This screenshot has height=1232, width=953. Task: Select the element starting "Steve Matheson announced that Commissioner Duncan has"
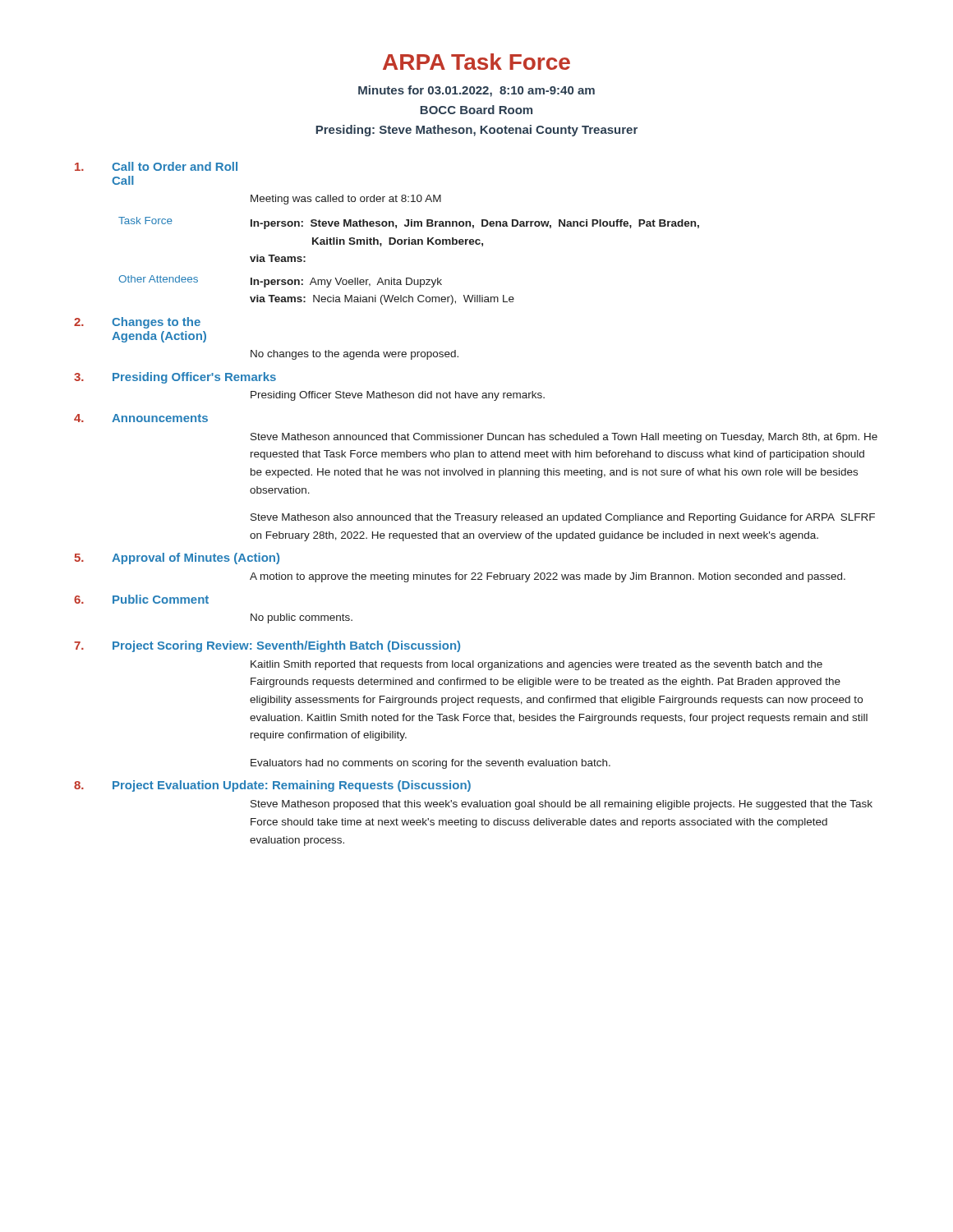click(564, 463)
